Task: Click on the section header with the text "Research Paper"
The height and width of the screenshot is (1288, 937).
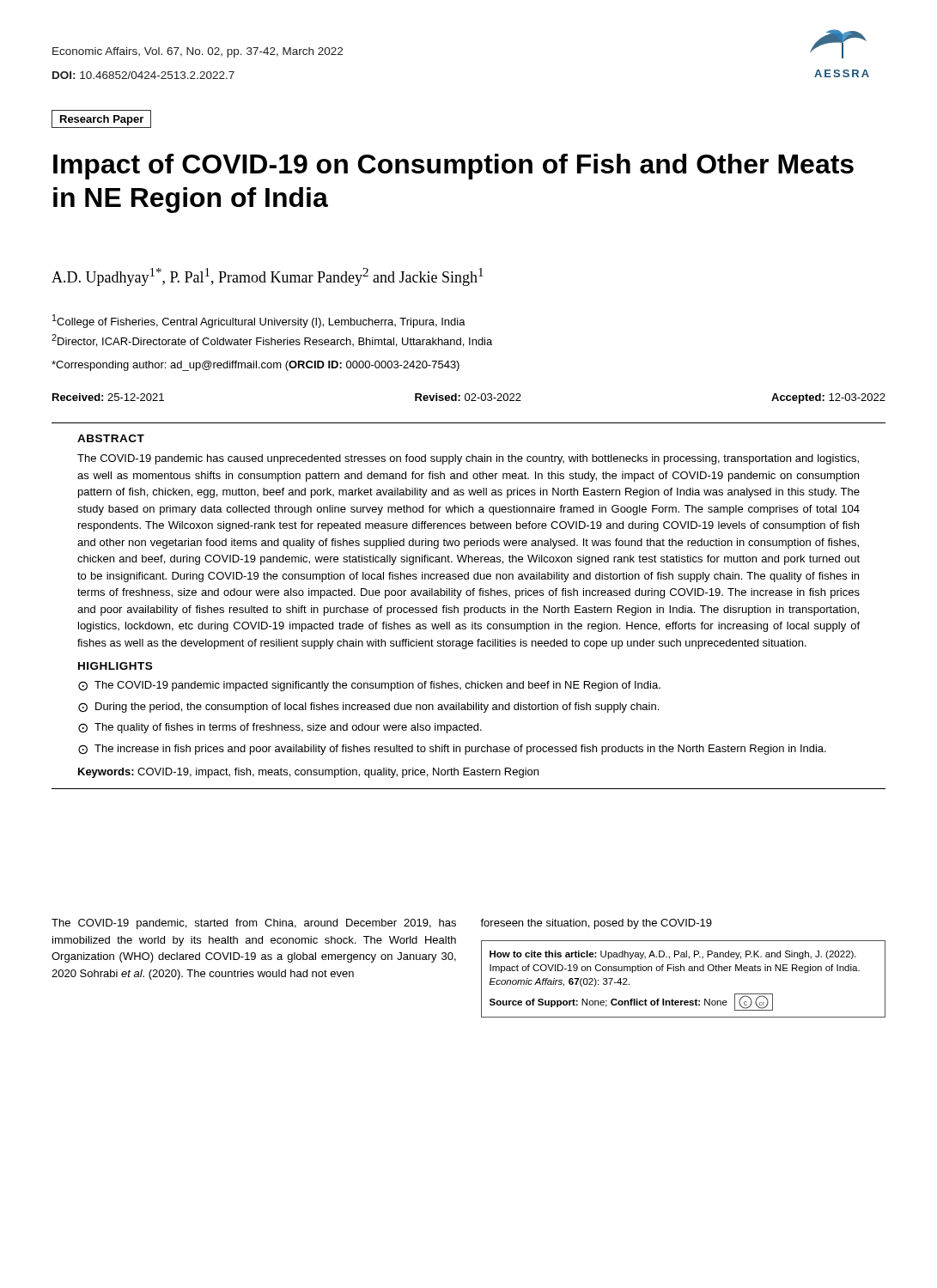Action: point(101,119)
